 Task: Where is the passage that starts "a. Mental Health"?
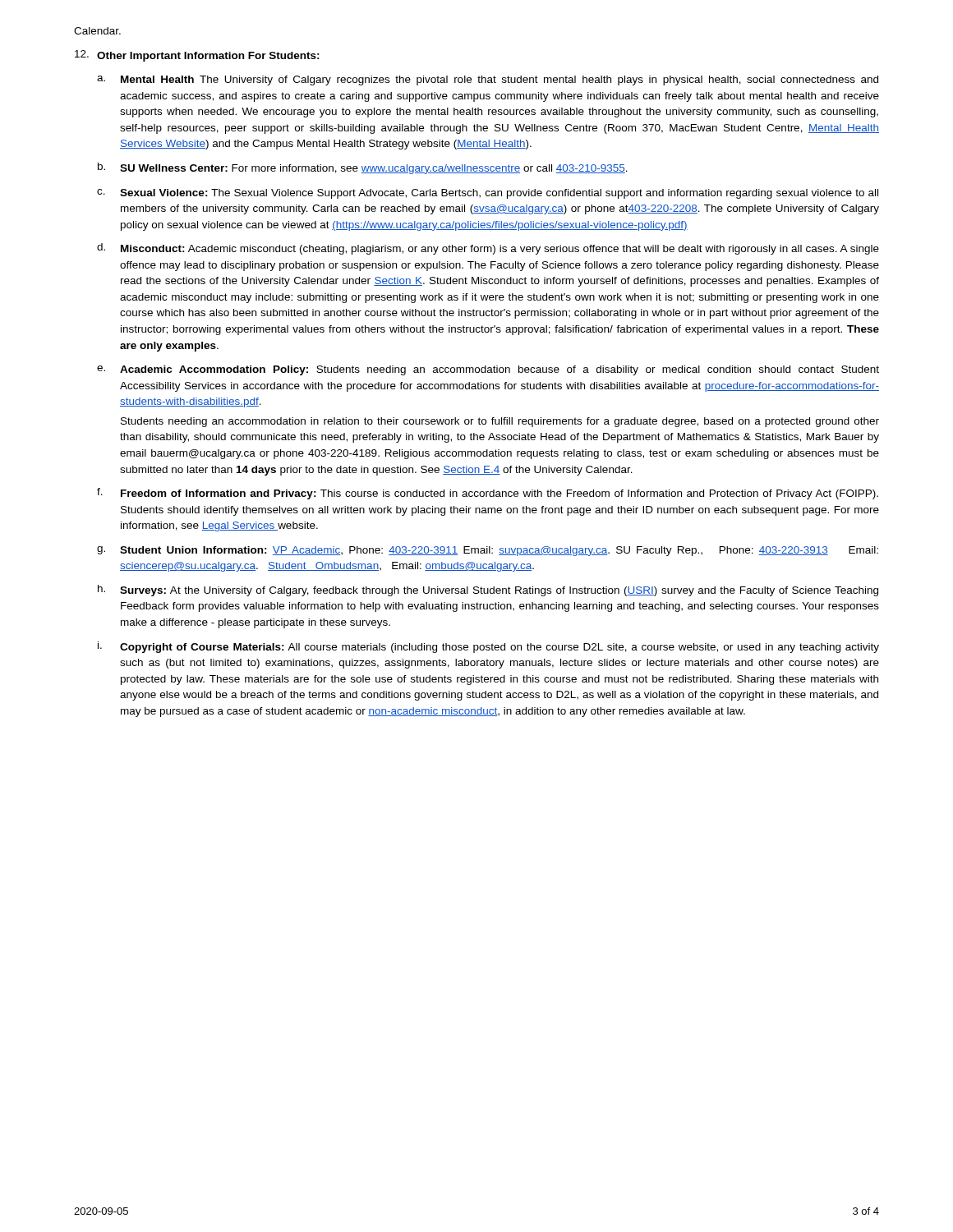(488, 112)
